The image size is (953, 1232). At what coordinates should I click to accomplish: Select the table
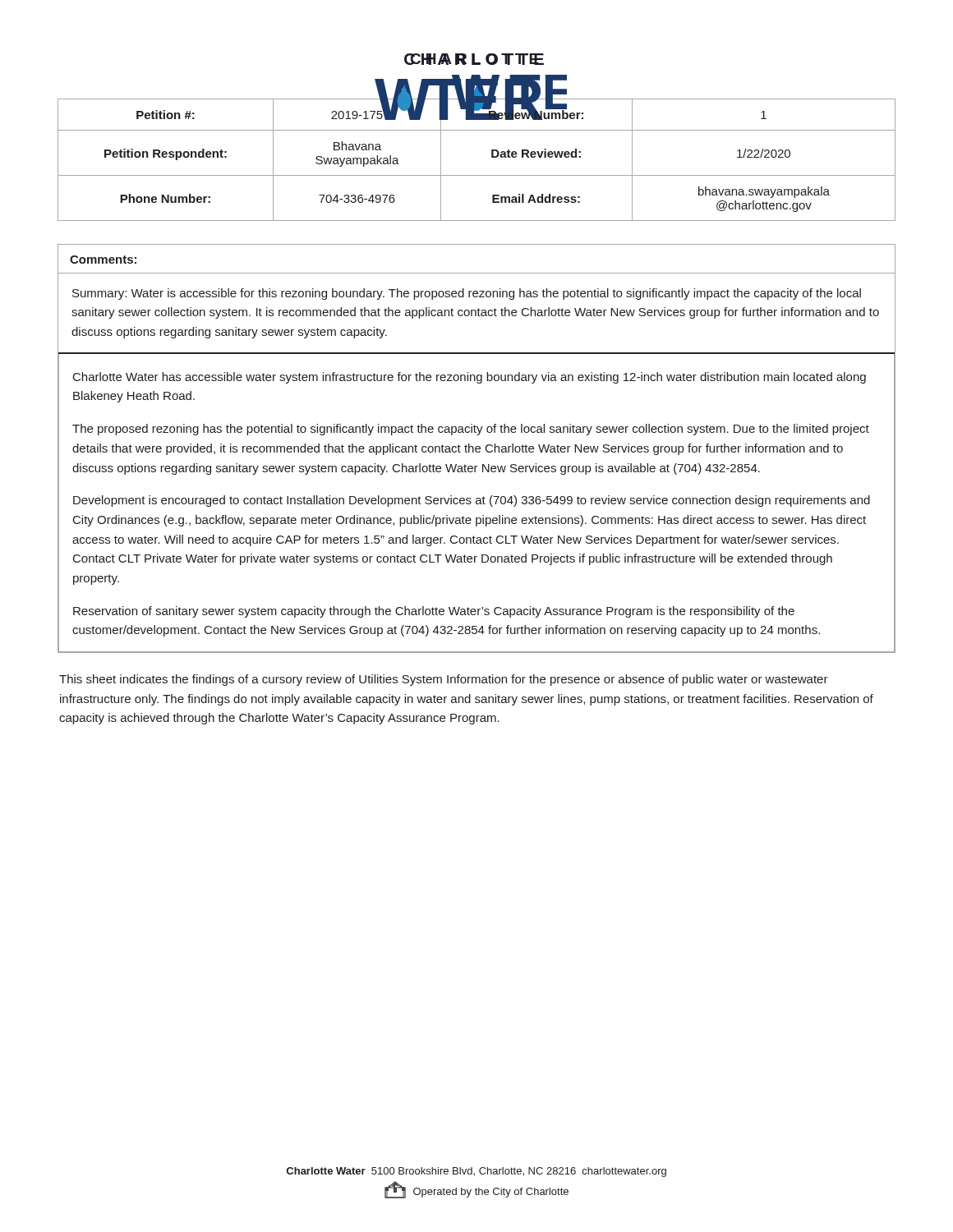pyautogui.click(x=476, y=160)
